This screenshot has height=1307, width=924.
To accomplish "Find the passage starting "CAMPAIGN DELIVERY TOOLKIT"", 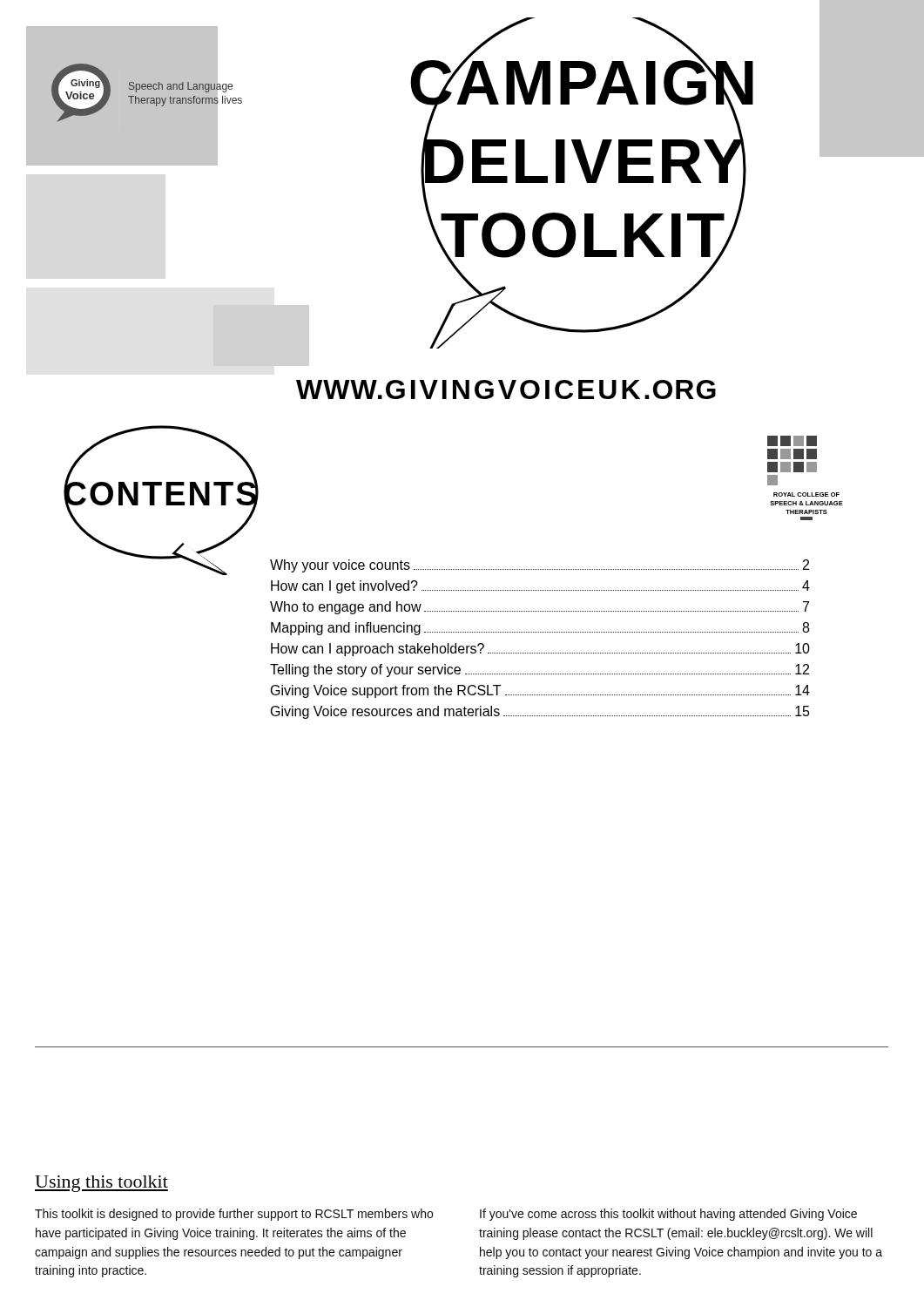I will pos(566,183).
